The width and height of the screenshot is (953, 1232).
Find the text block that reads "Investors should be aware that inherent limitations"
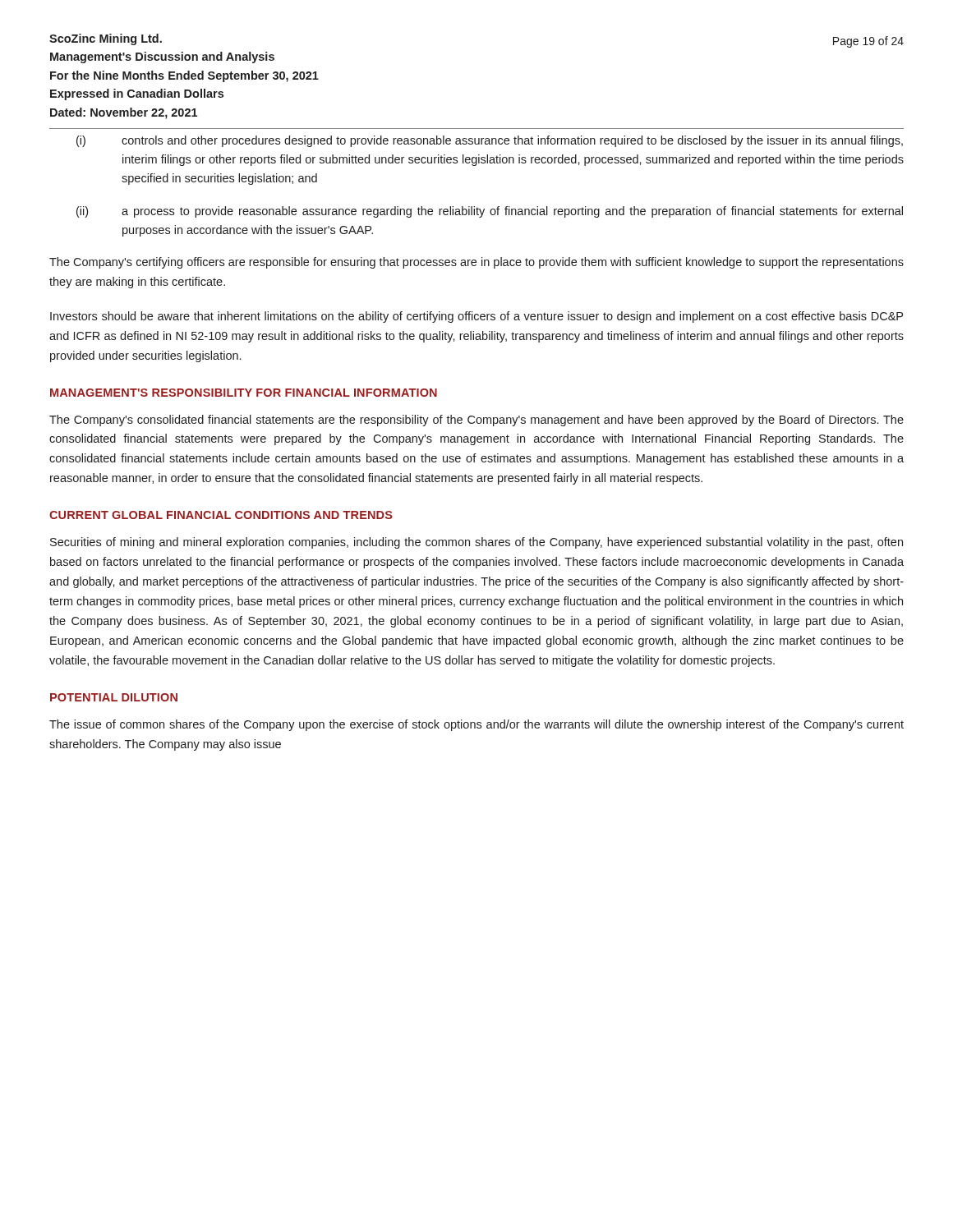tap(476, 336)
